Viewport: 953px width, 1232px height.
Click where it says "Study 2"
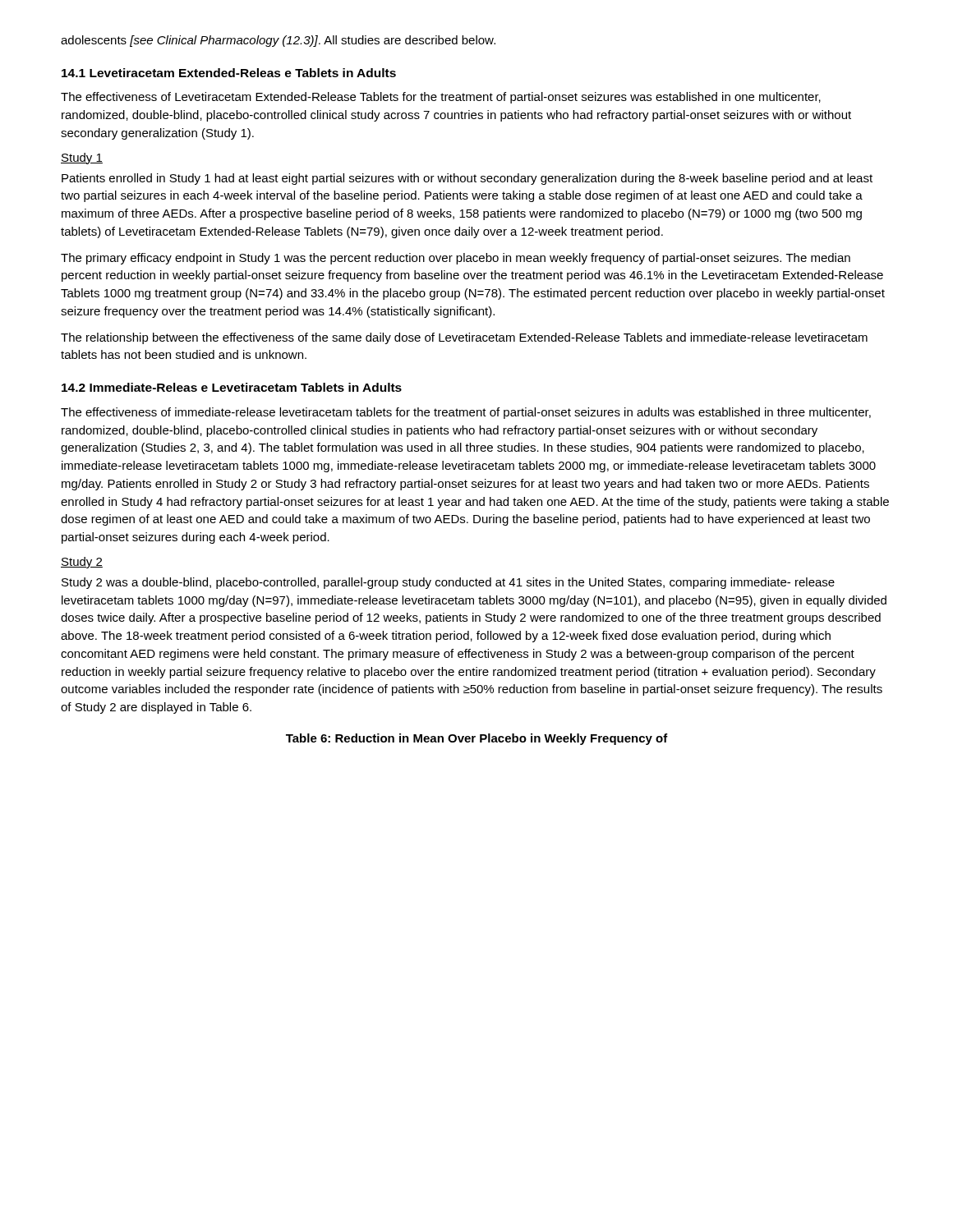click(82, 561)
